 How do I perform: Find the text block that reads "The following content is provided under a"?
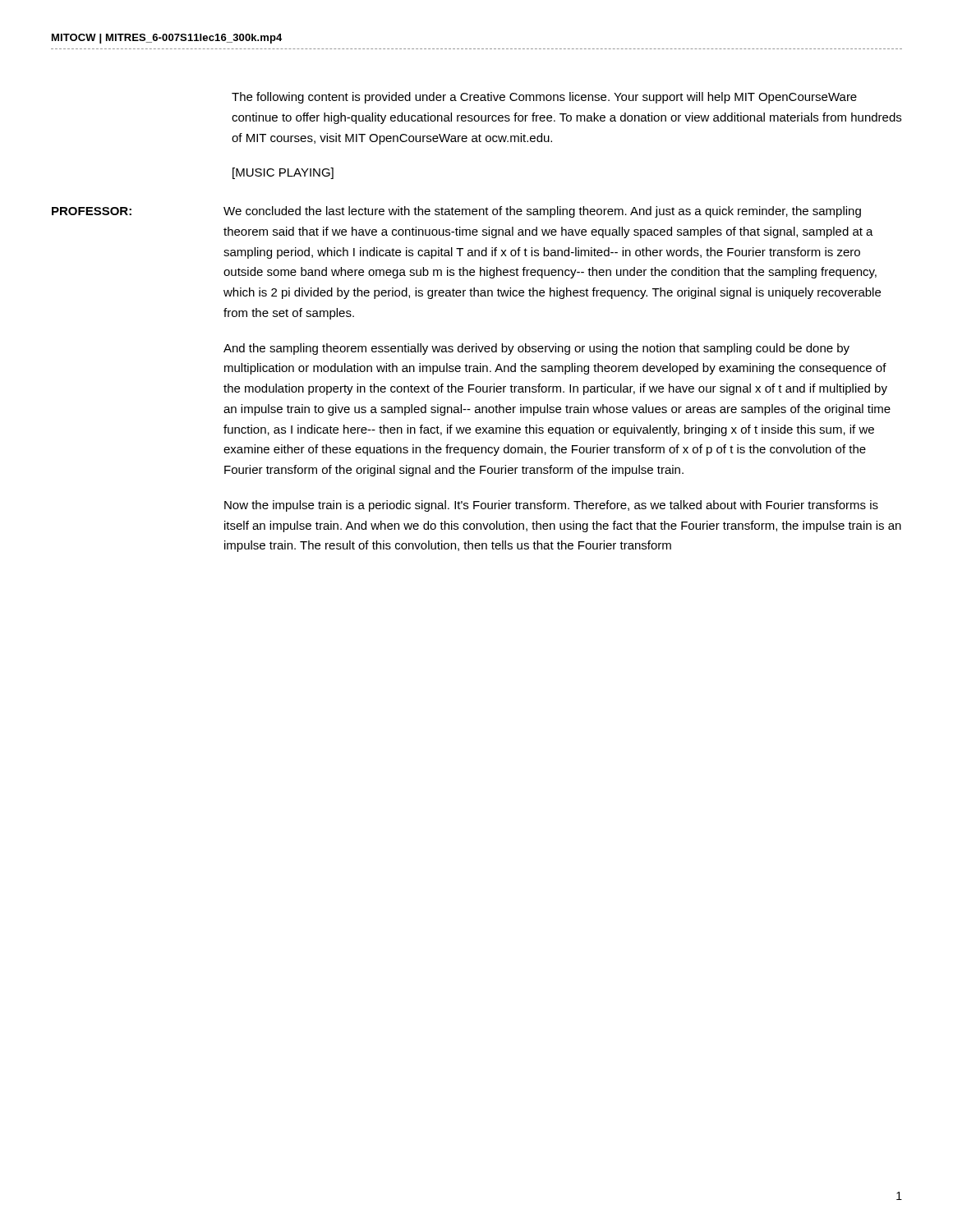click(x=567, y=117)
